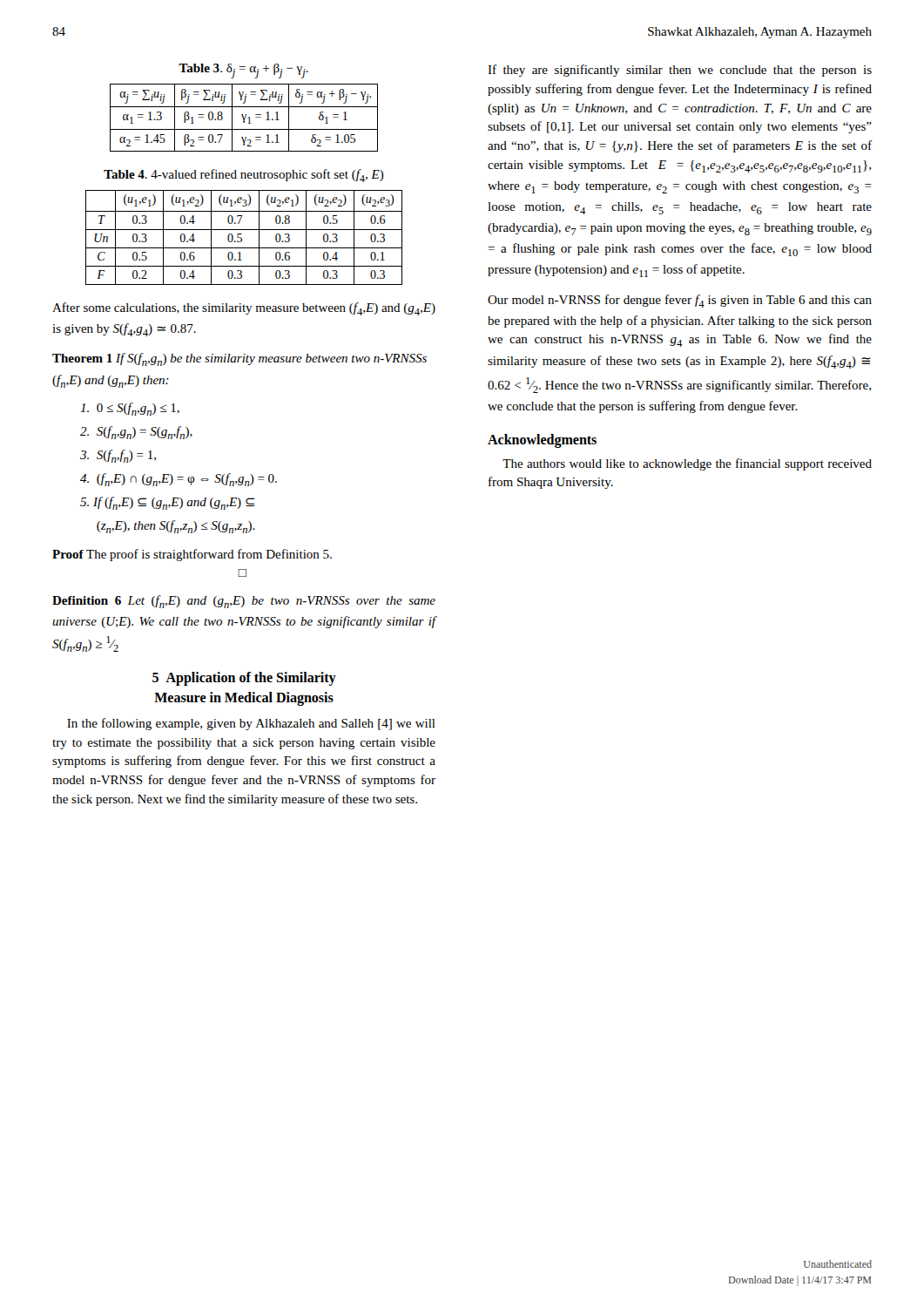Locate the list item containing "2. S(fn,gn) ="

(136, 433)
